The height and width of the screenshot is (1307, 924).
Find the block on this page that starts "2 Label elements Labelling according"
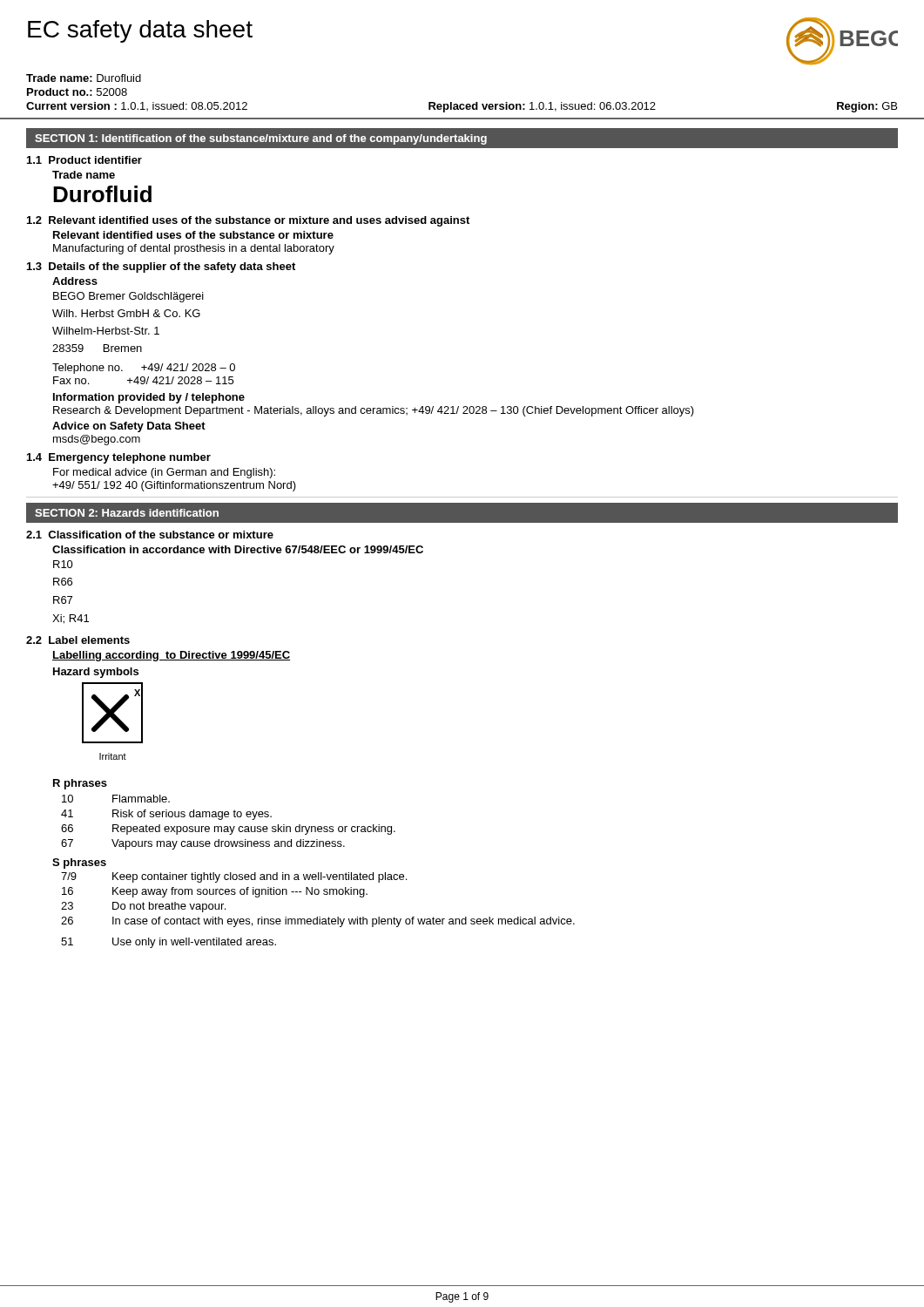point(78,640)
